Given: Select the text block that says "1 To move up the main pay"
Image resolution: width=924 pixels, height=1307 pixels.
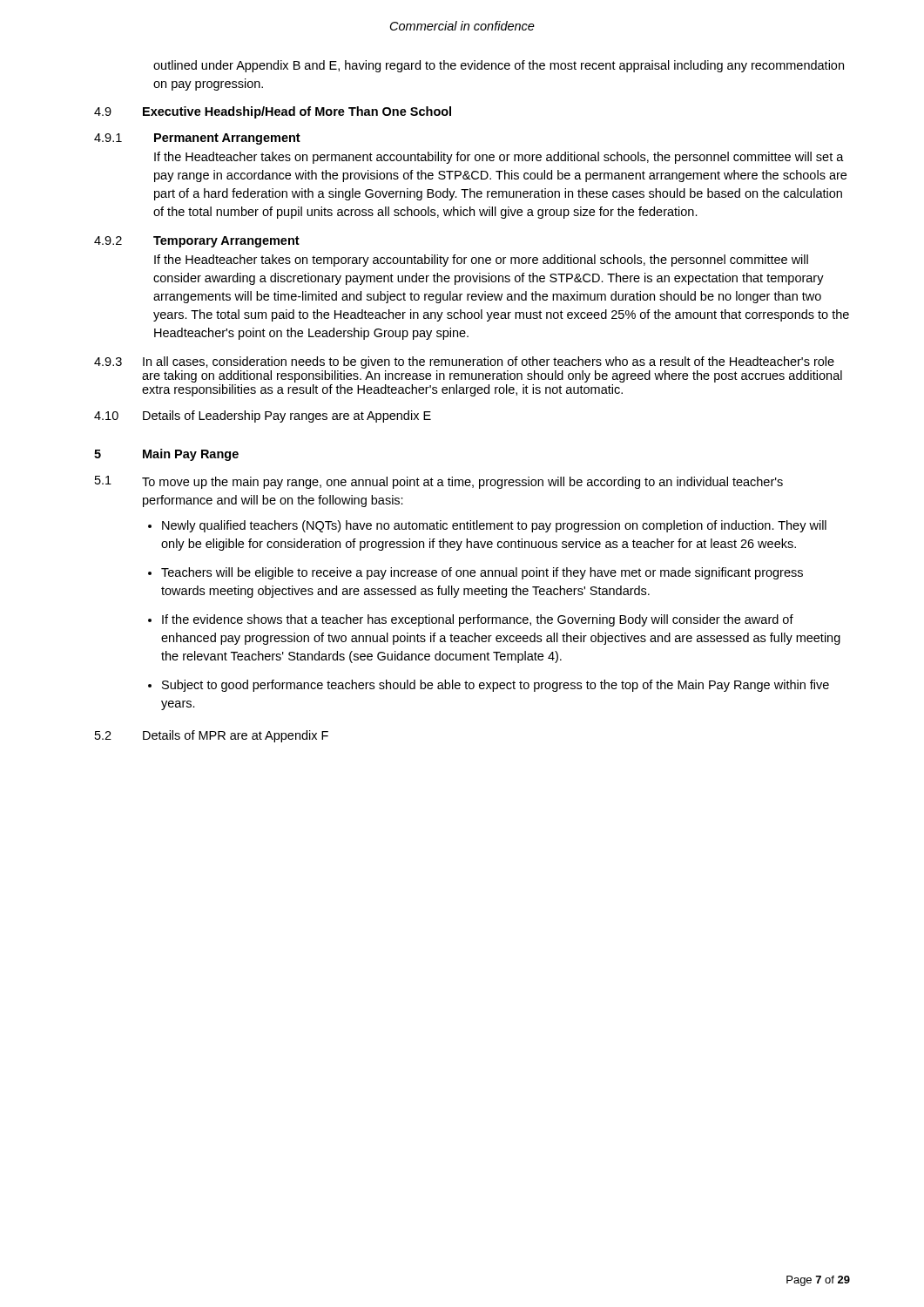Looking at the screenshot, I should [x=472, y=597].
